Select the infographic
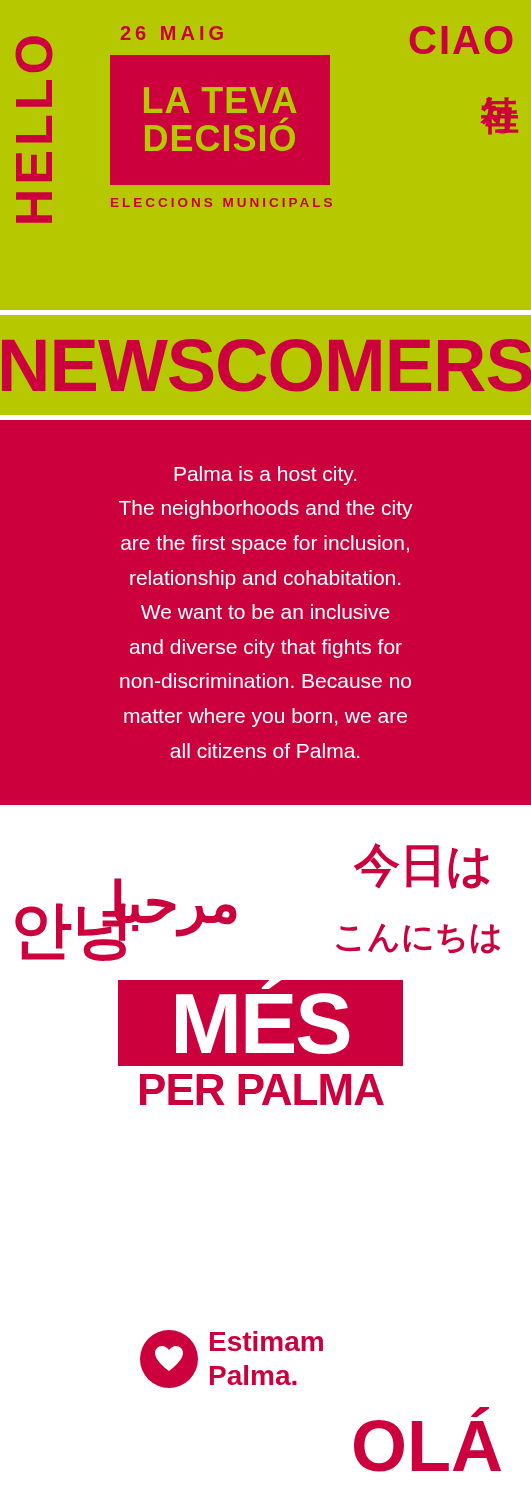 point(266,1157)
